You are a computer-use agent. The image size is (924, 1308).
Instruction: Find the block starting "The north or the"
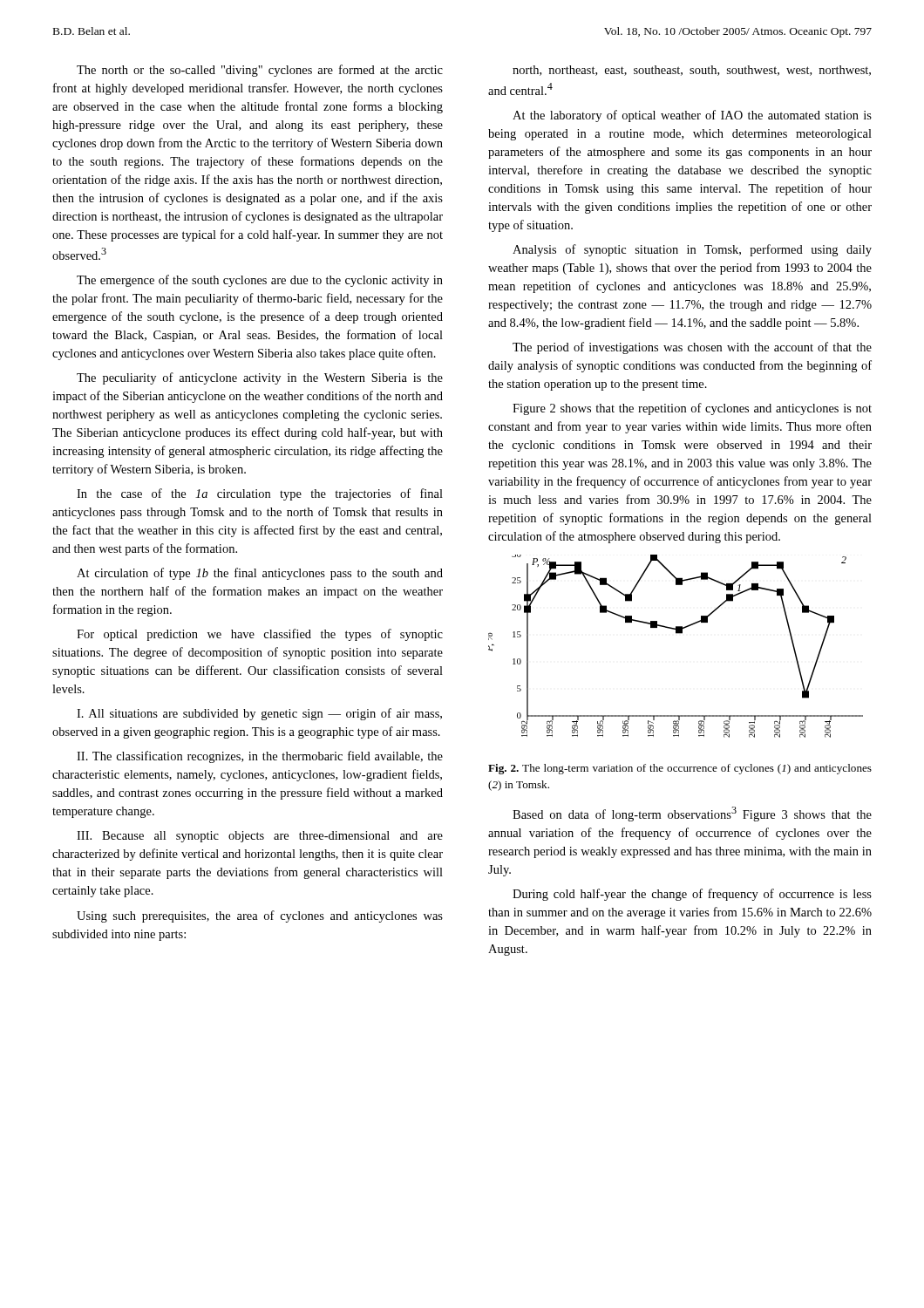pos(248,163)
